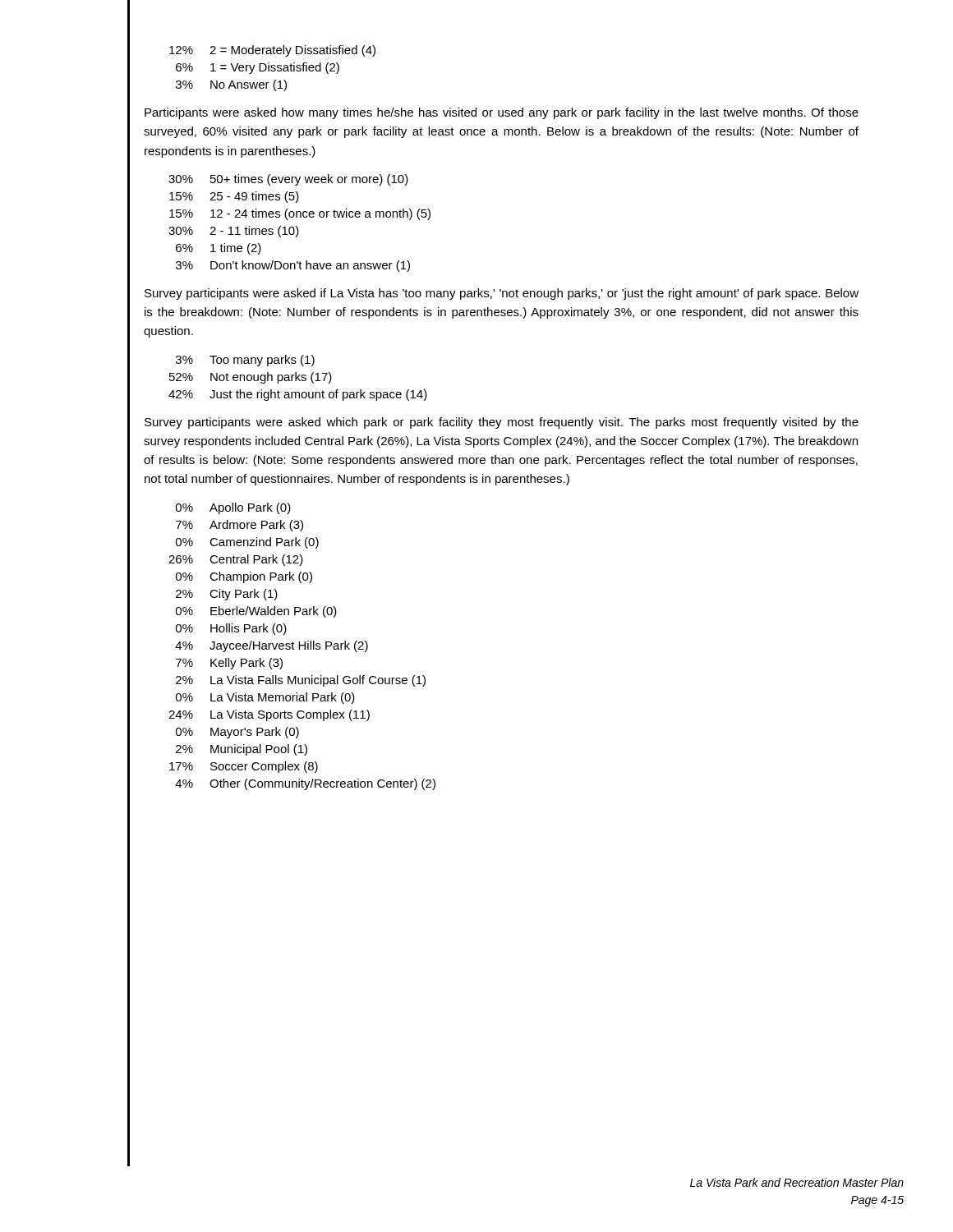Find "0% Eberle/Walden Park (0)" on this page
This screenshot has width=953, height=1232.
tap(240, 610)
